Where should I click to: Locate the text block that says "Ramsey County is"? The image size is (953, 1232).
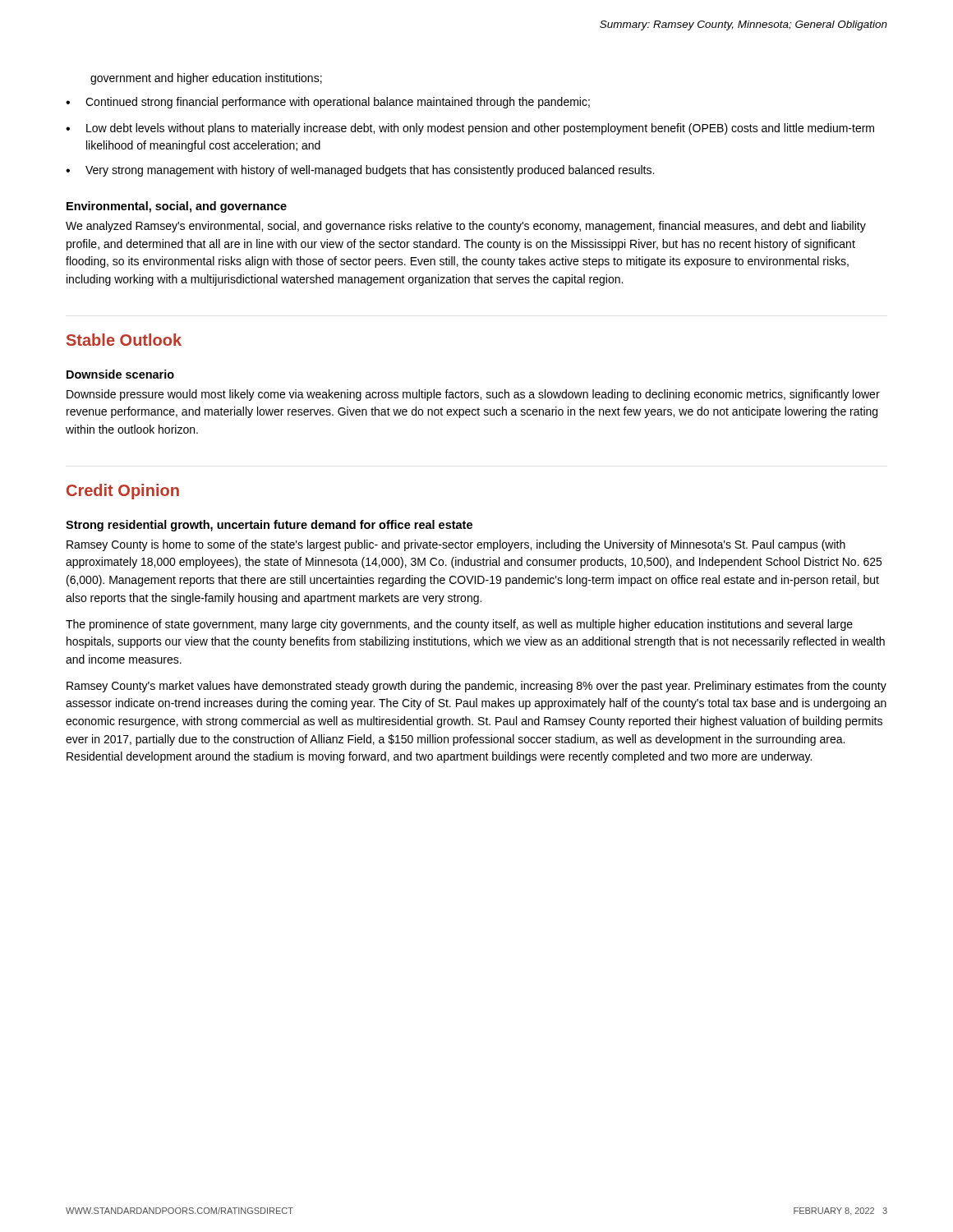pyautogui.click(x=474, y=571)
